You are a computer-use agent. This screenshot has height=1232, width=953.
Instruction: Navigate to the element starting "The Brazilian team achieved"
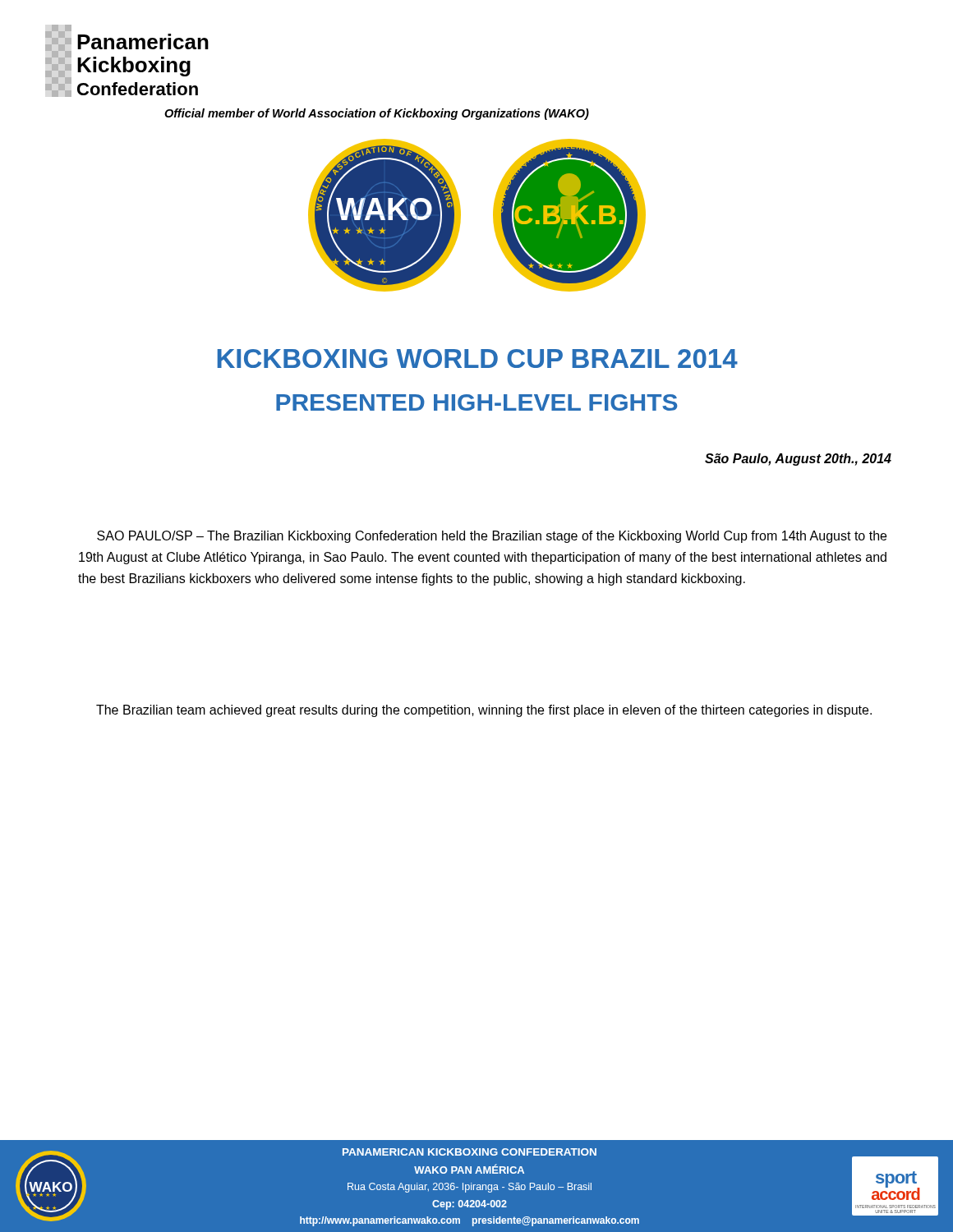pyautogui.click(x=475, y=710)
